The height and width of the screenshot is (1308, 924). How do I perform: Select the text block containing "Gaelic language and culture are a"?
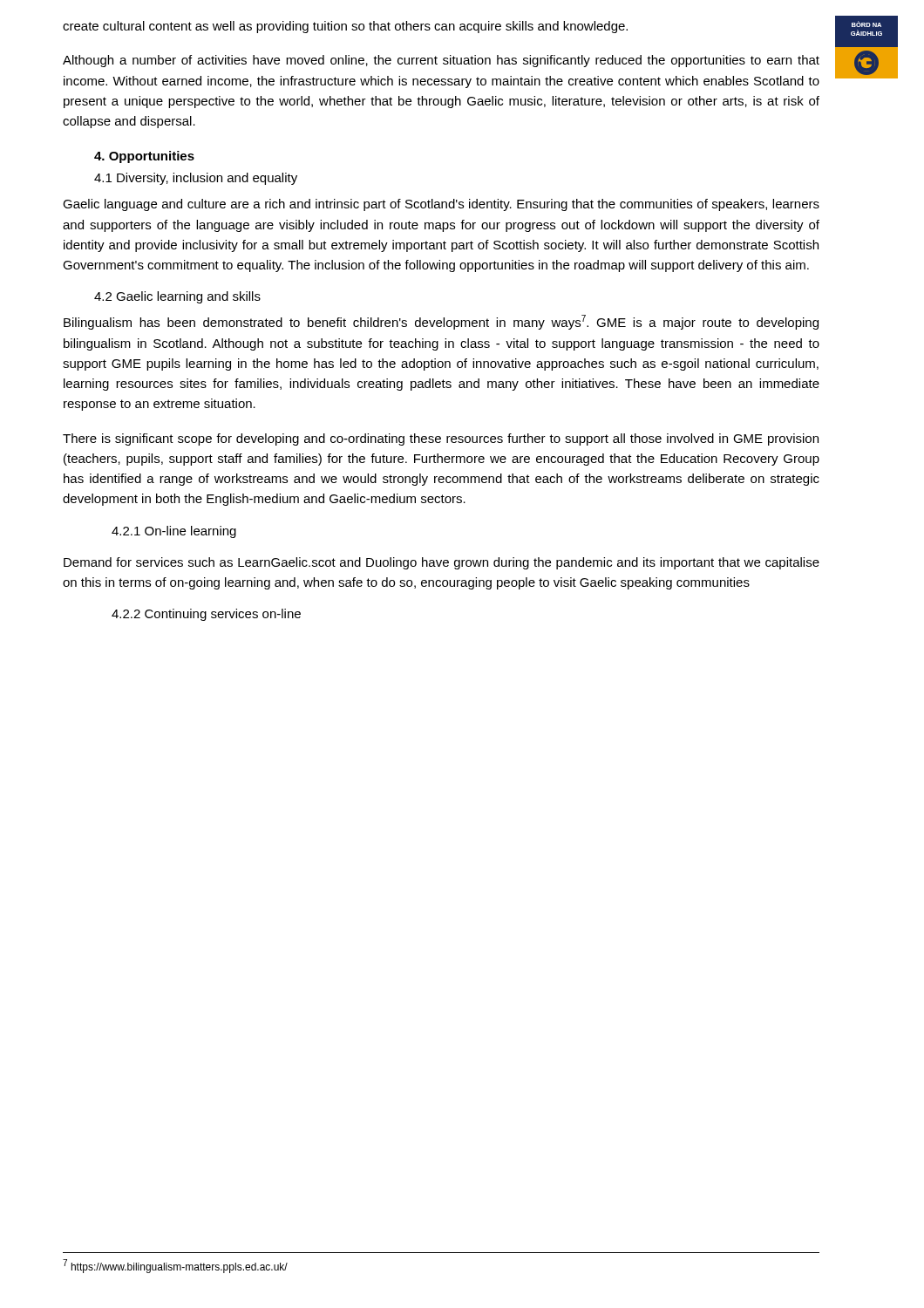tap(441, 234)
